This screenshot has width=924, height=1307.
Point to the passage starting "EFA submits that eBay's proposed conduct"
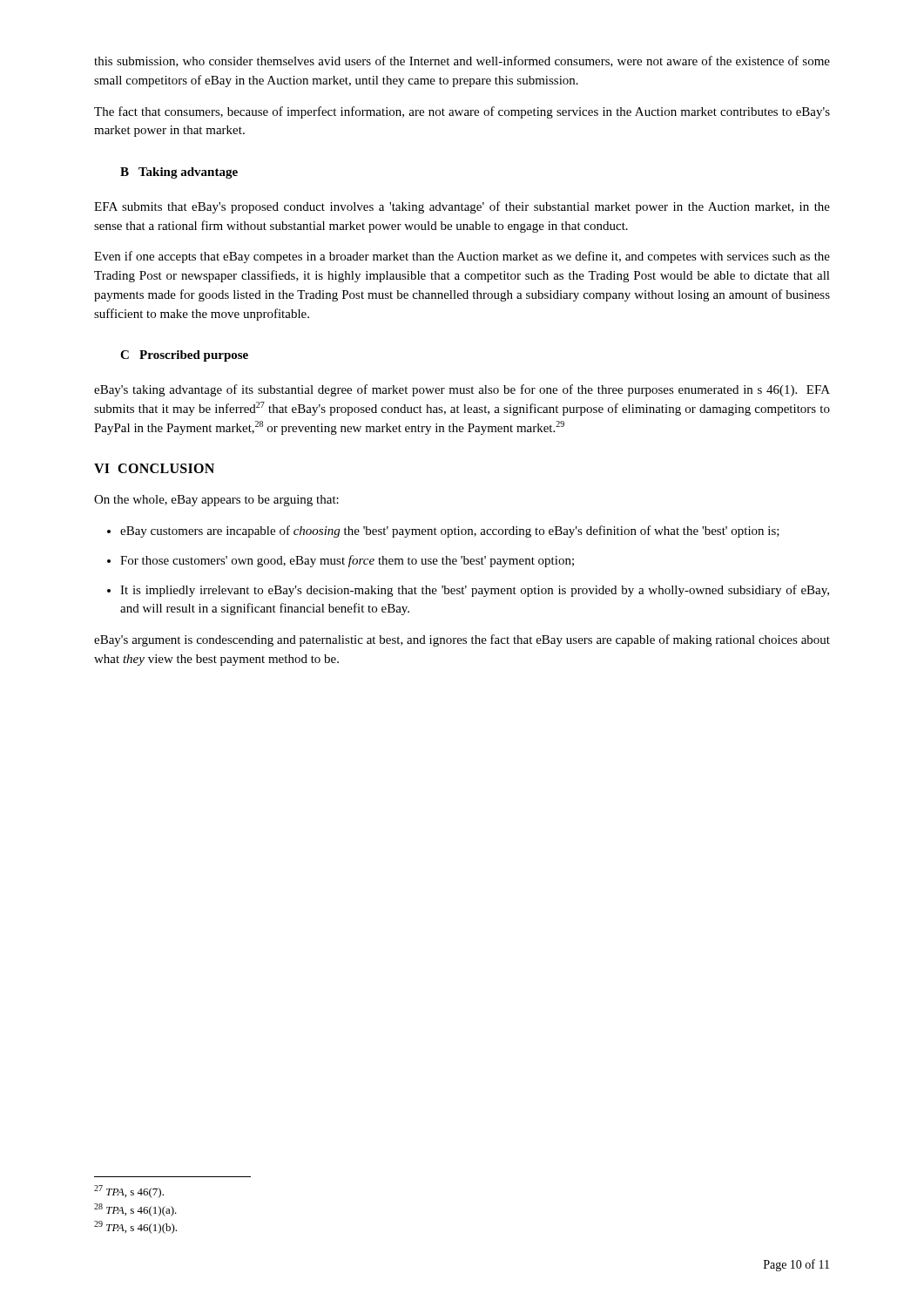[x=462, y=217]
